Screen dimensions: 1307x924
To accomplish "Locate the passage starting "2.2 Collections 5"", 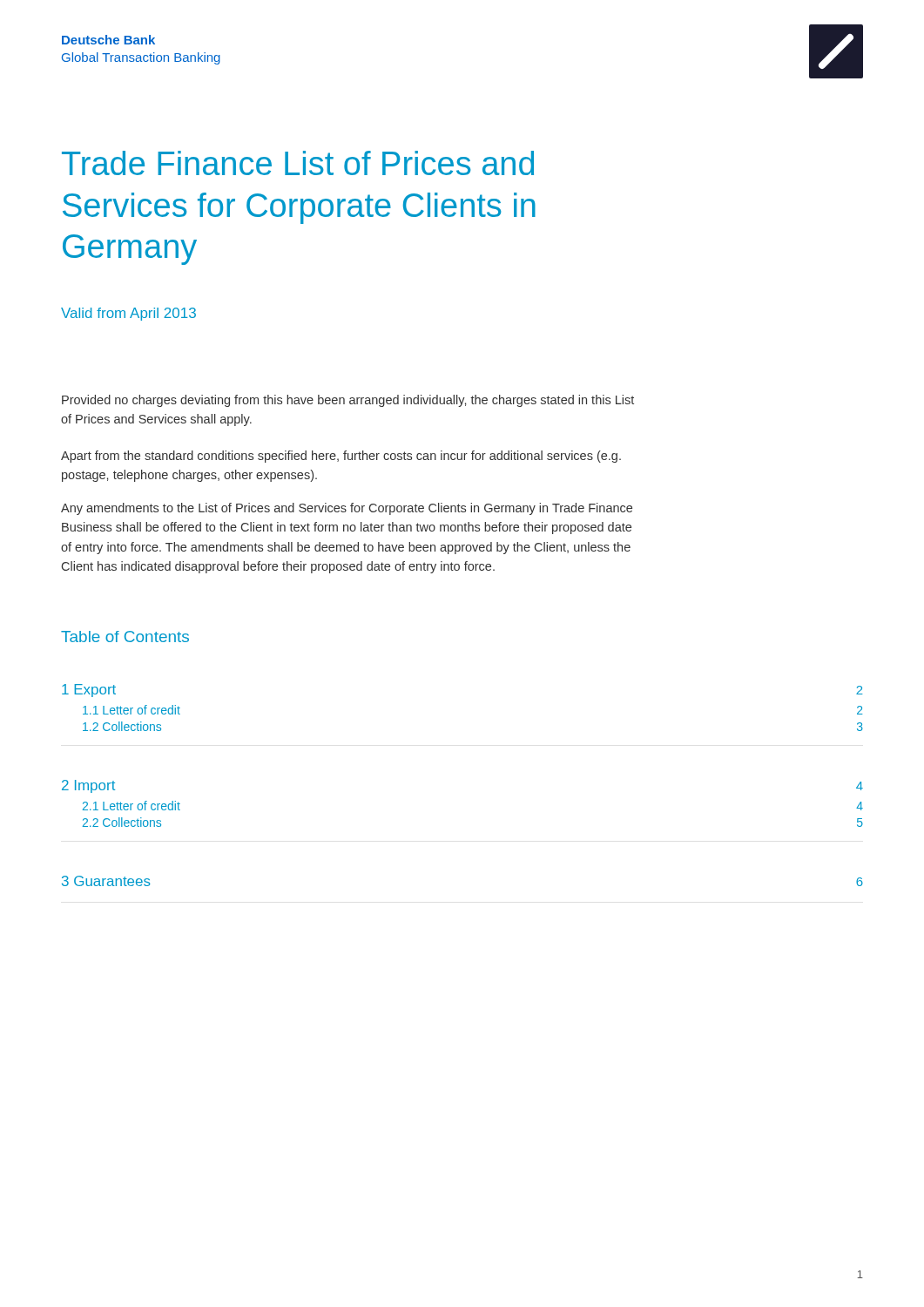I will 121,822.
